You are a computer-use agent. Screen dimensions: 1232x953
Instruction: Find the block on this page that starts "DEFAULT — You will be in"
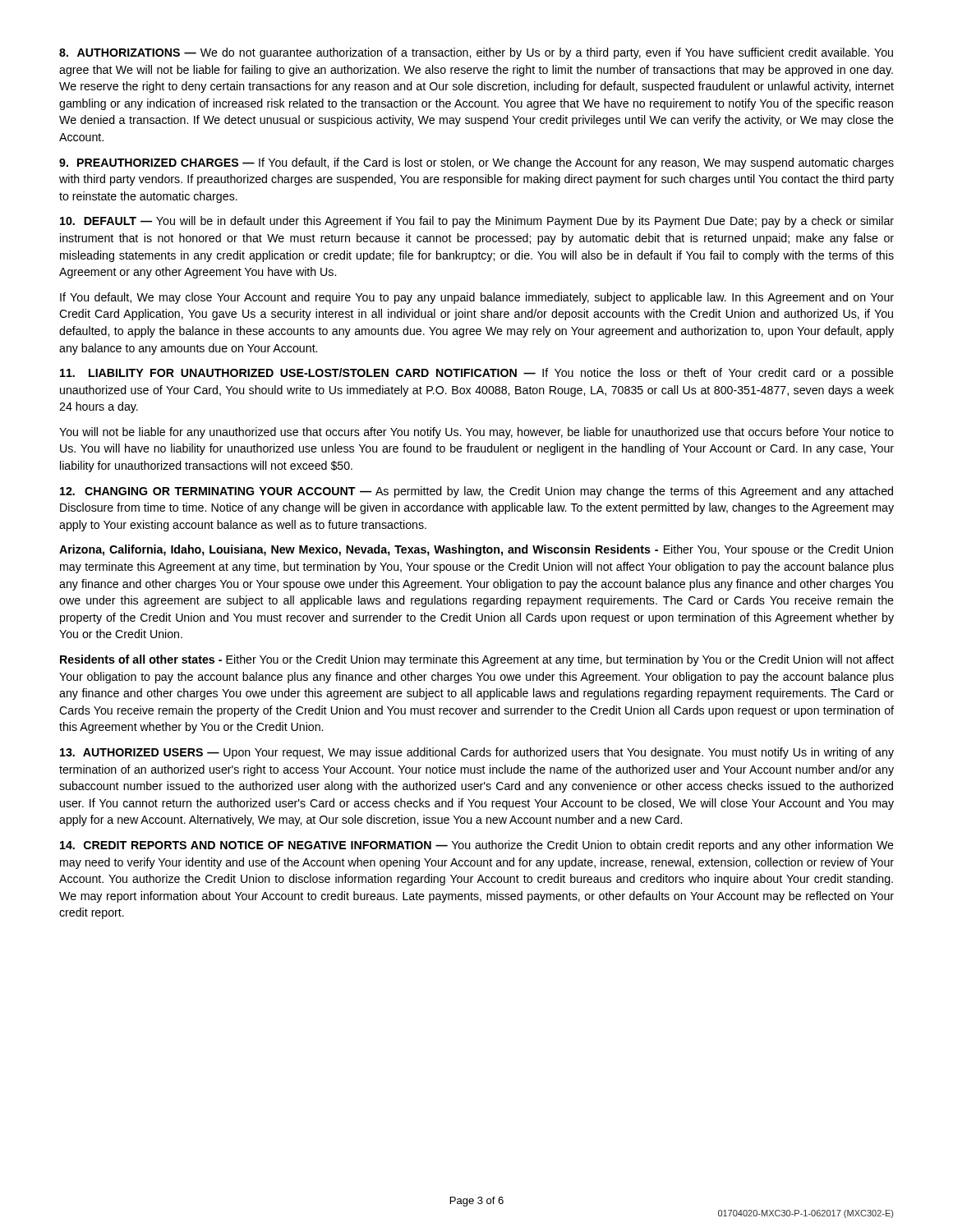[x=476, y=247]
